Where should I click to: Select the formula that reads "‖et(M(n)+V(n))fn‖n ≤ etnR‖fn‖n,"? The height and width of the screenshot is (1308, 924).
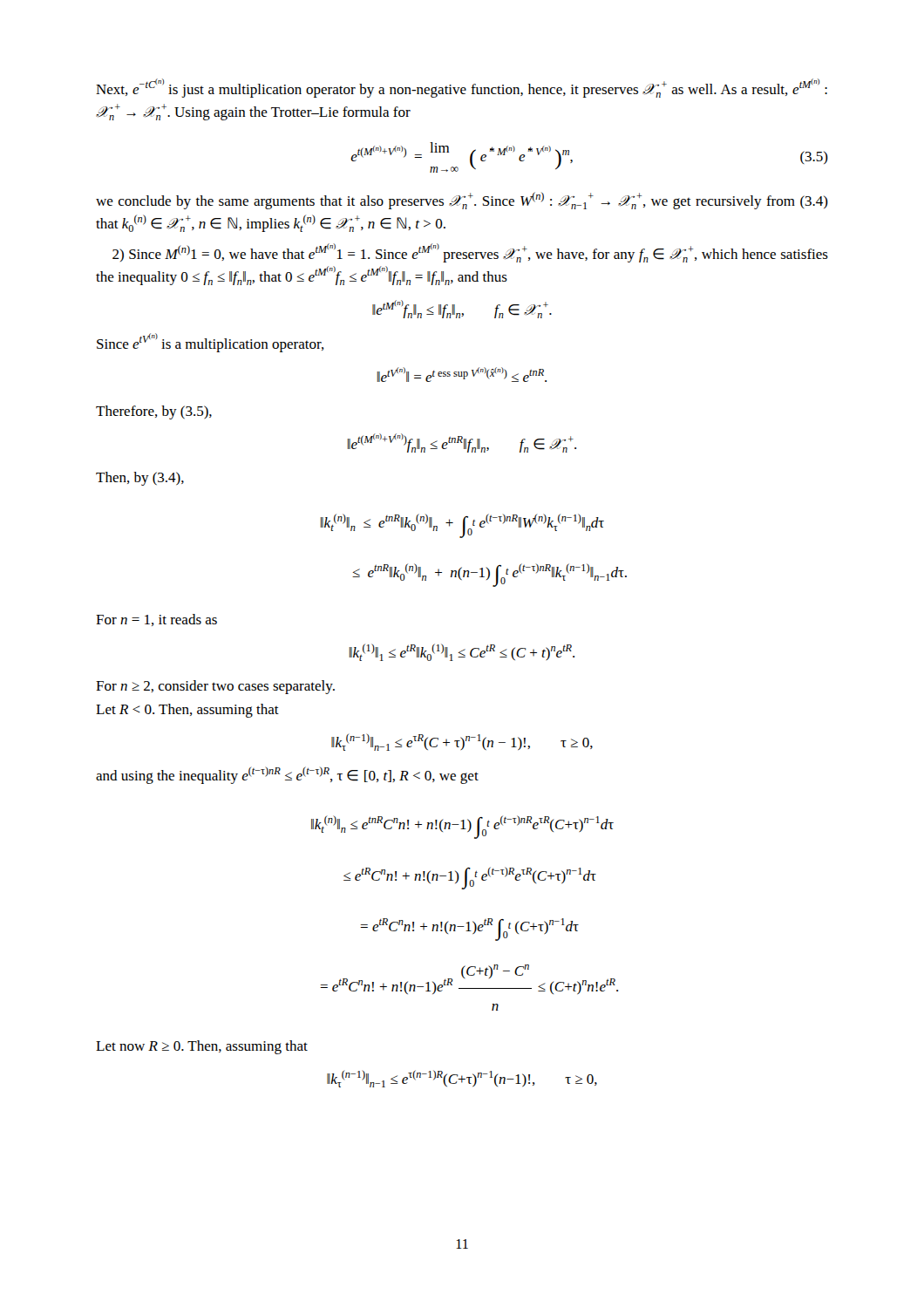pos(462,444)
